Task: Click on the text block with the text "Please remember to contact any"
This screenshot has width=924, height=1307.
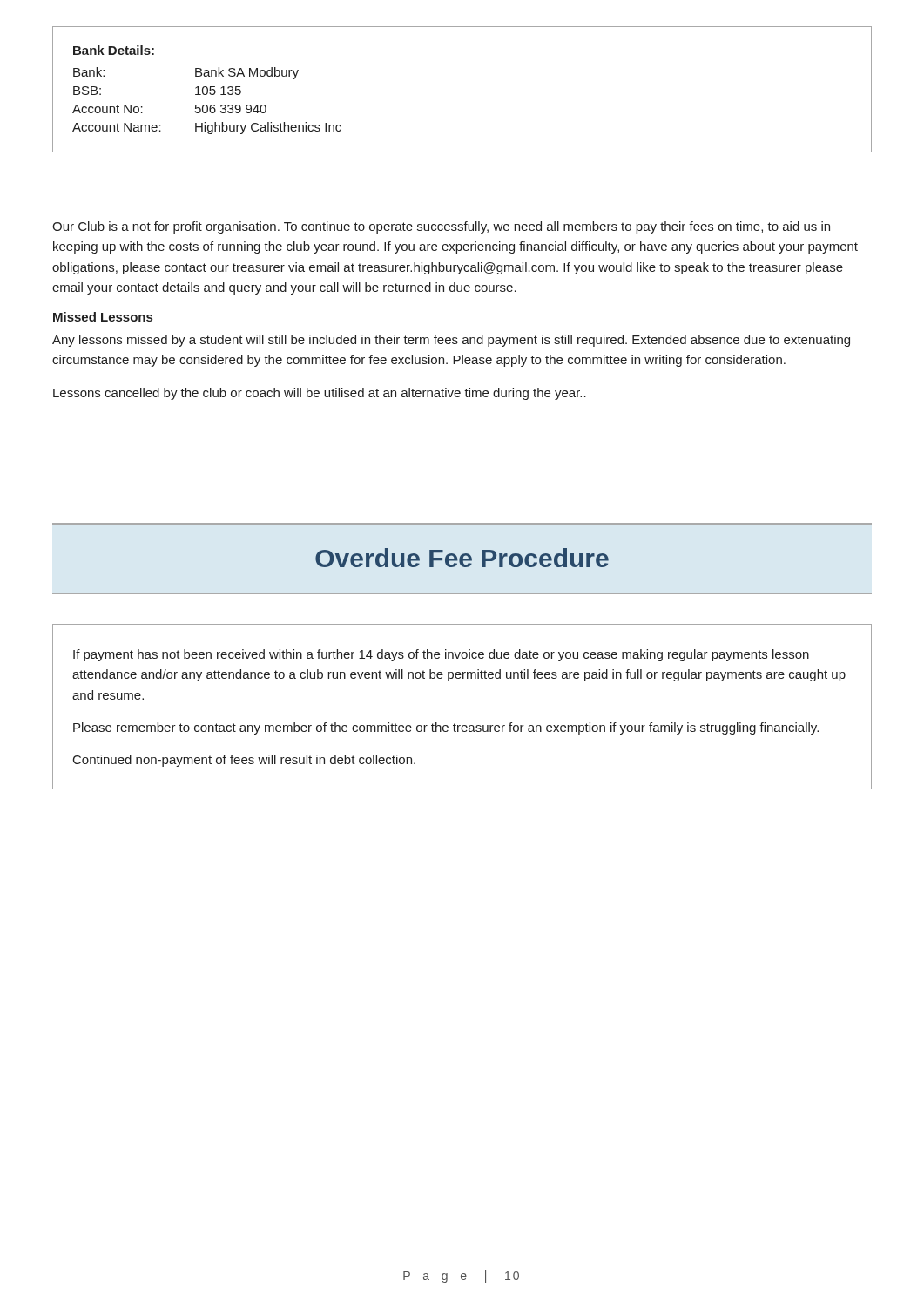Action: (x=446, y=727)
